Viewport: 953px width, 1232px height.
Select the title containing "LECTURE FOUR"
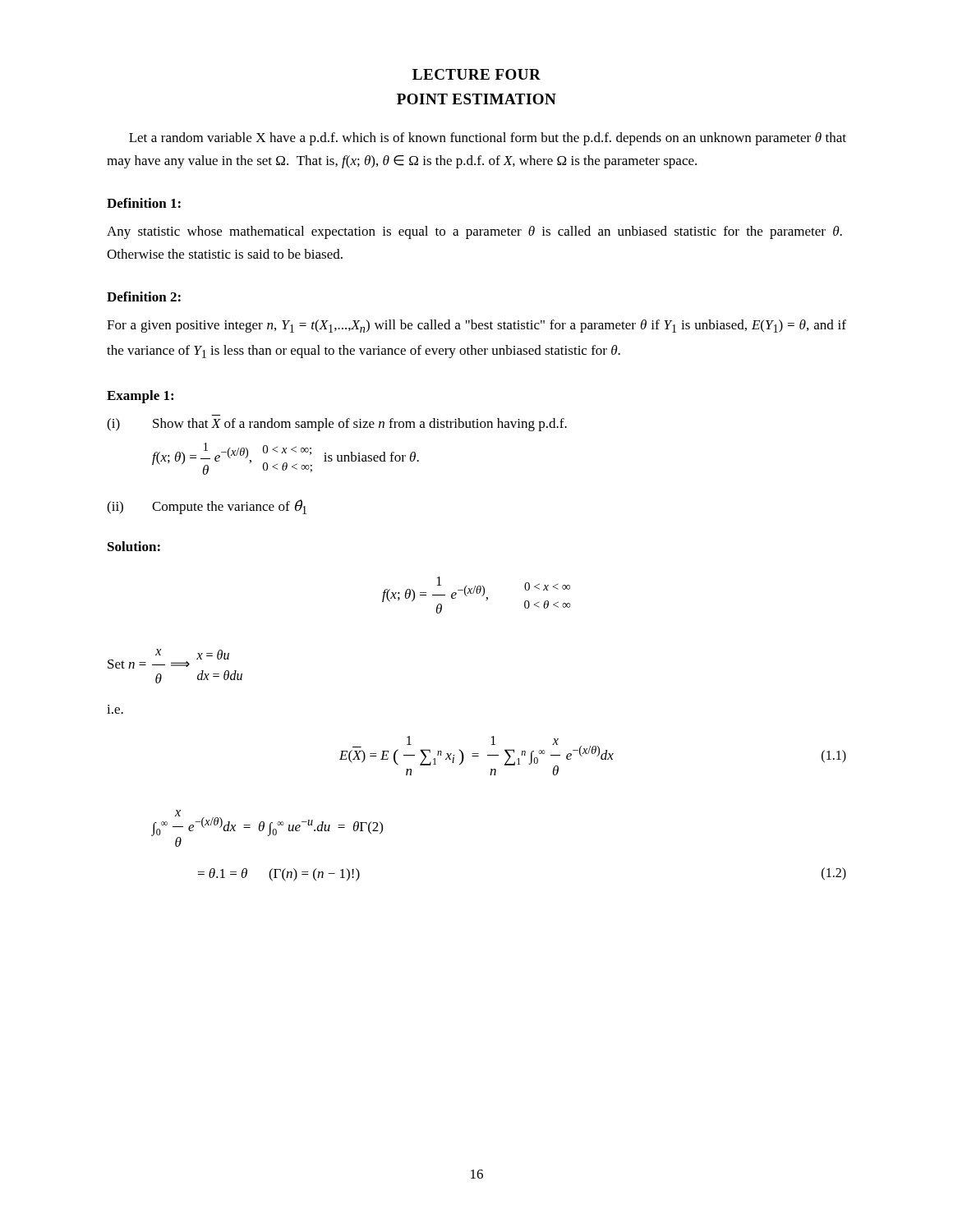click(476, 74)
